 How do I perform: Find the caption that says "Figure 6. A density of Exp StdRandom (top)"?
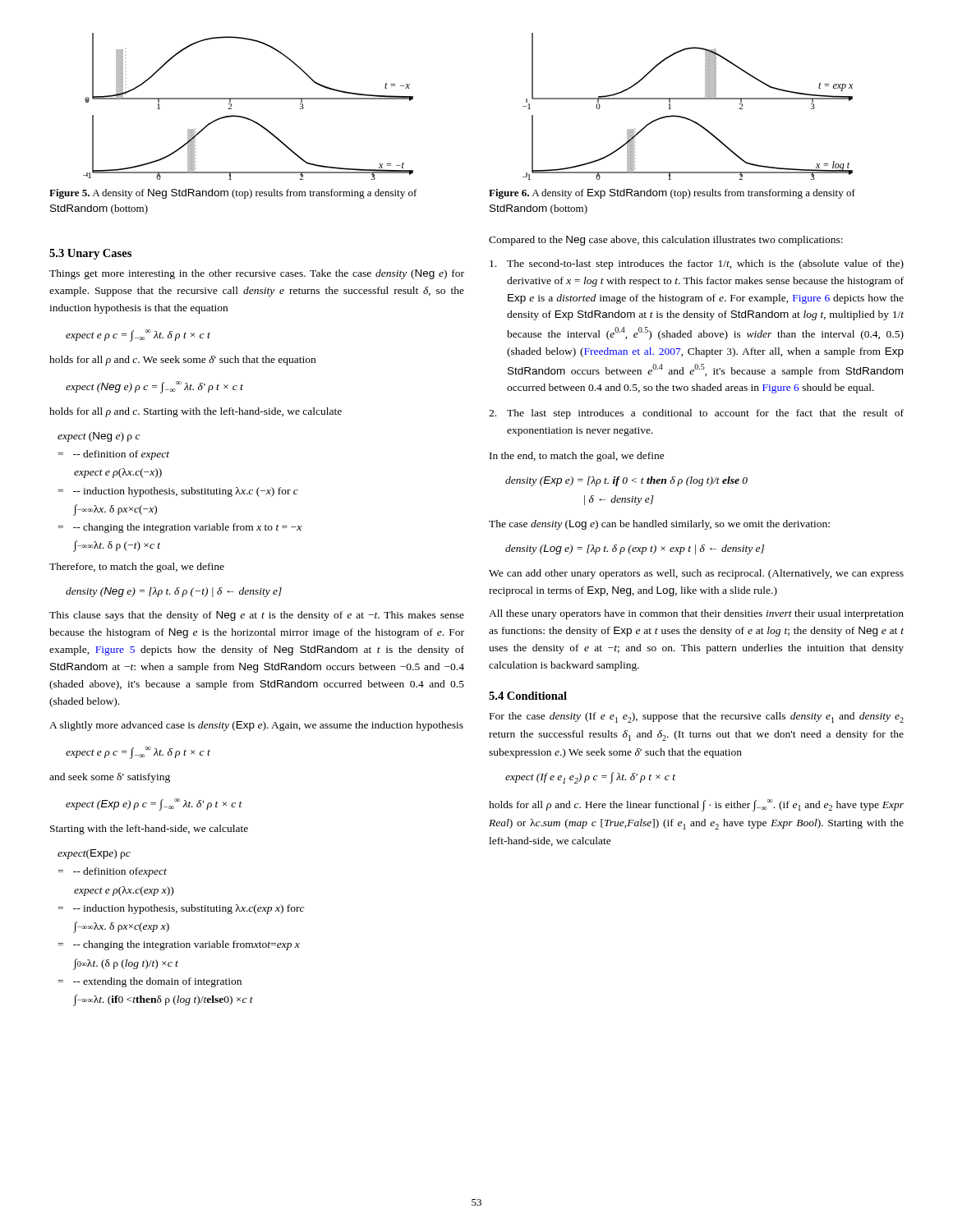coord(672,200)
